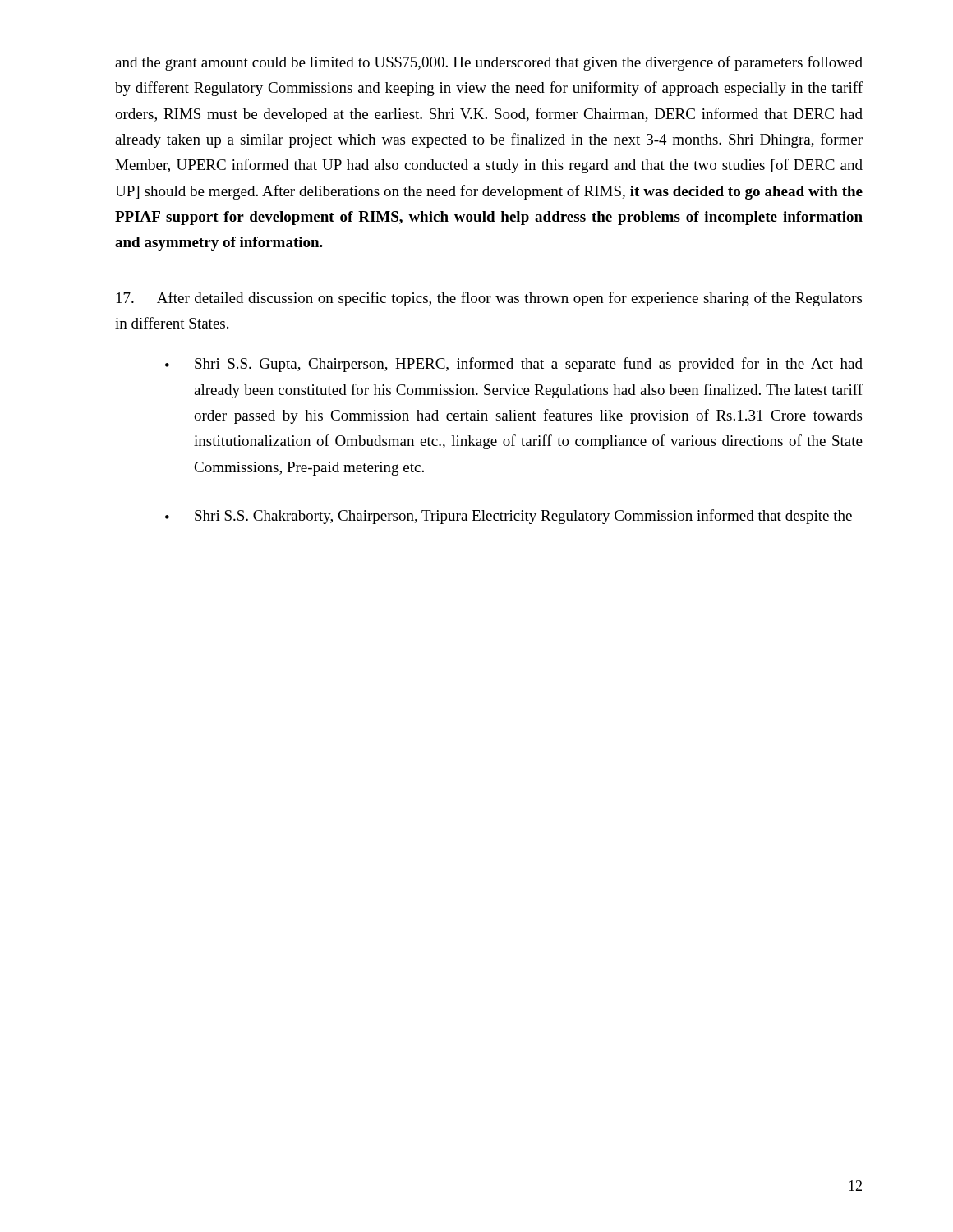Click on the list item that says "• Shri S.S. Chakraborty, Chairperson,"
The width and height of the screenshot is (953, 1232).
(x=513, y=516)
